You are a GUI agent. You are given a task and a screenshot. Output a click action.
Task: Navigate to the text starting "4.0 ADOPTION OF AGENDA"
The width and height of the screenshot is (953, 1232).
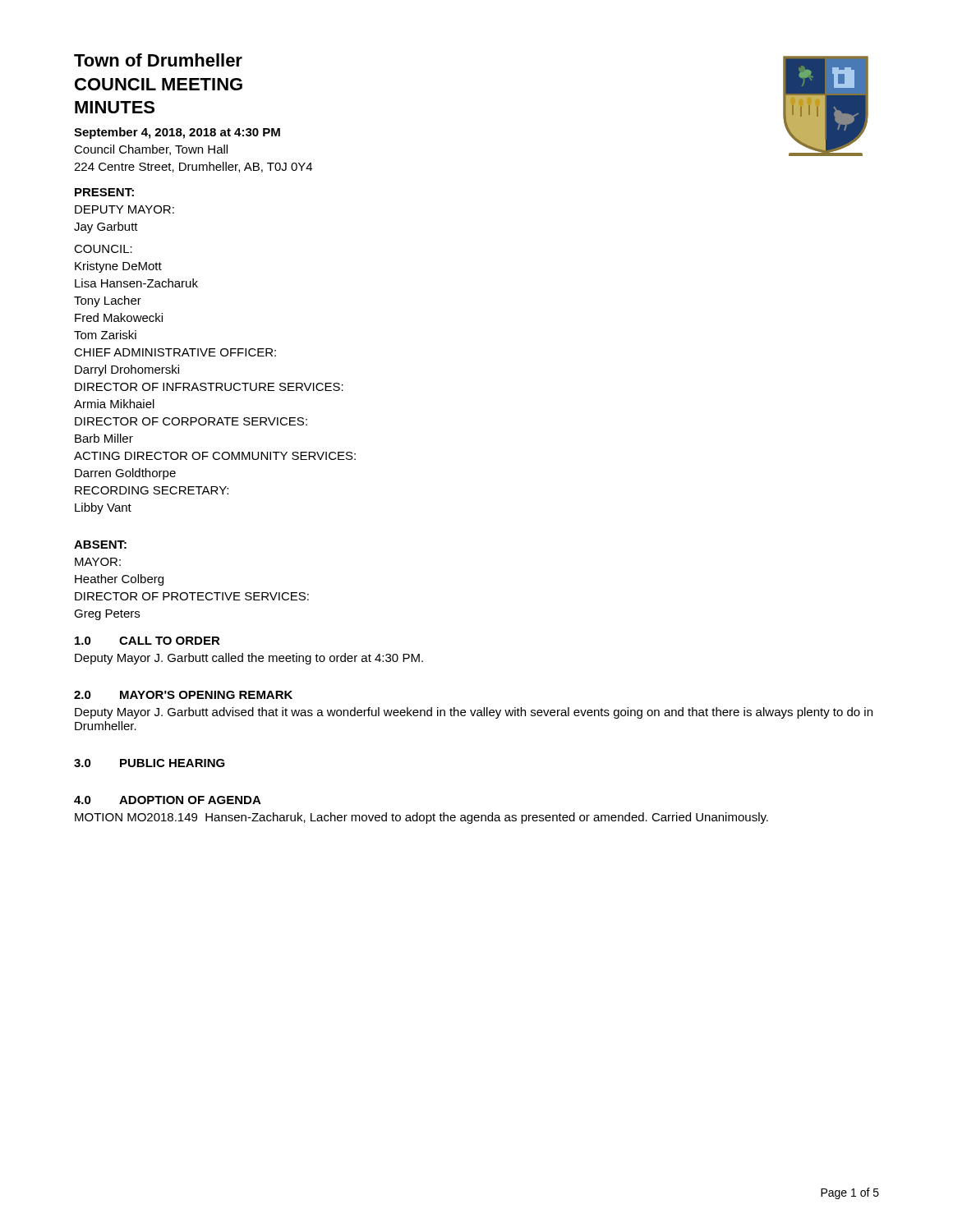(x=167, y=799)
